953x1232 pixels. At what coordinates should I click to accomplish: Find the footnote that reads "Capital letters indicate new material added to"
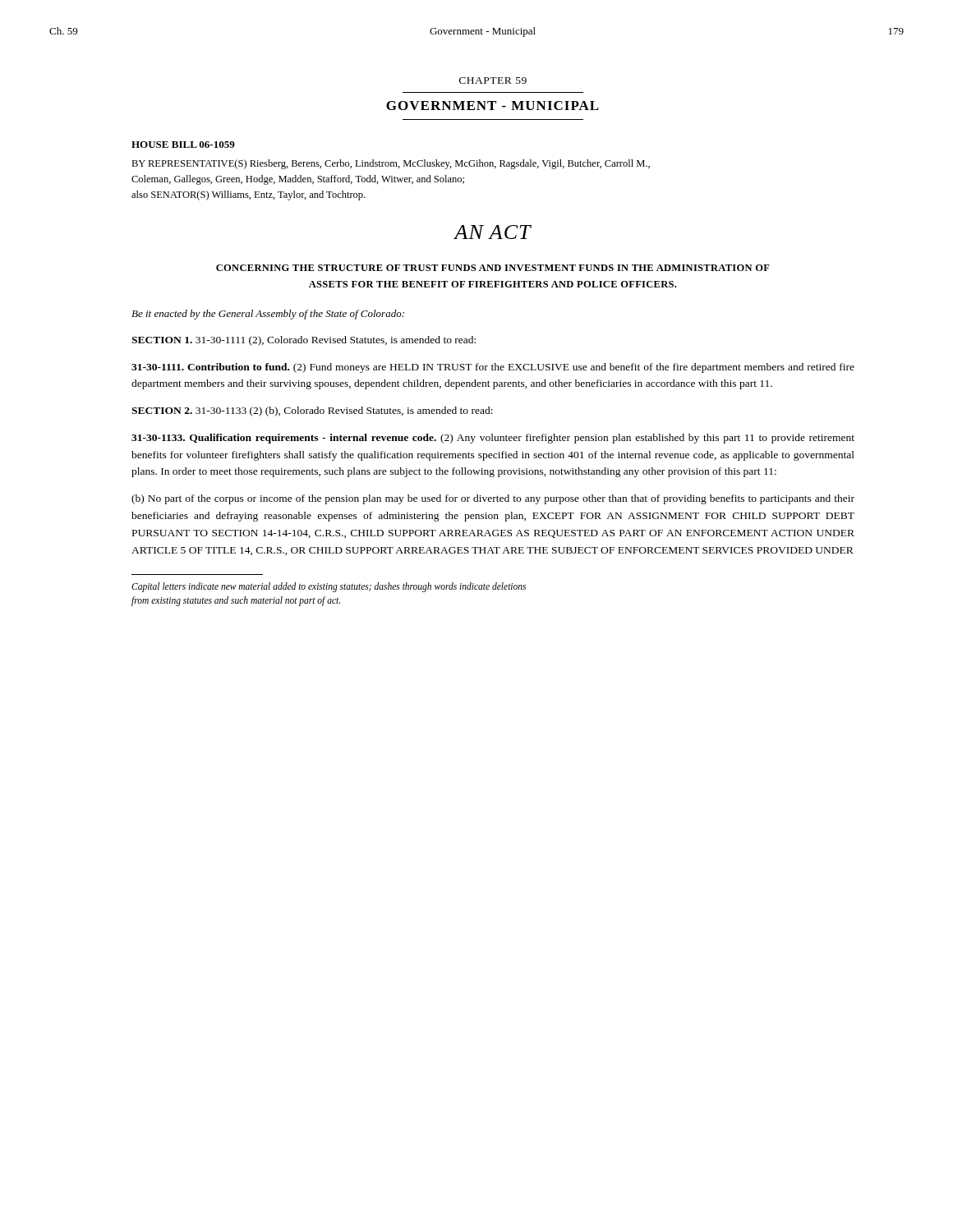point(329,593)
